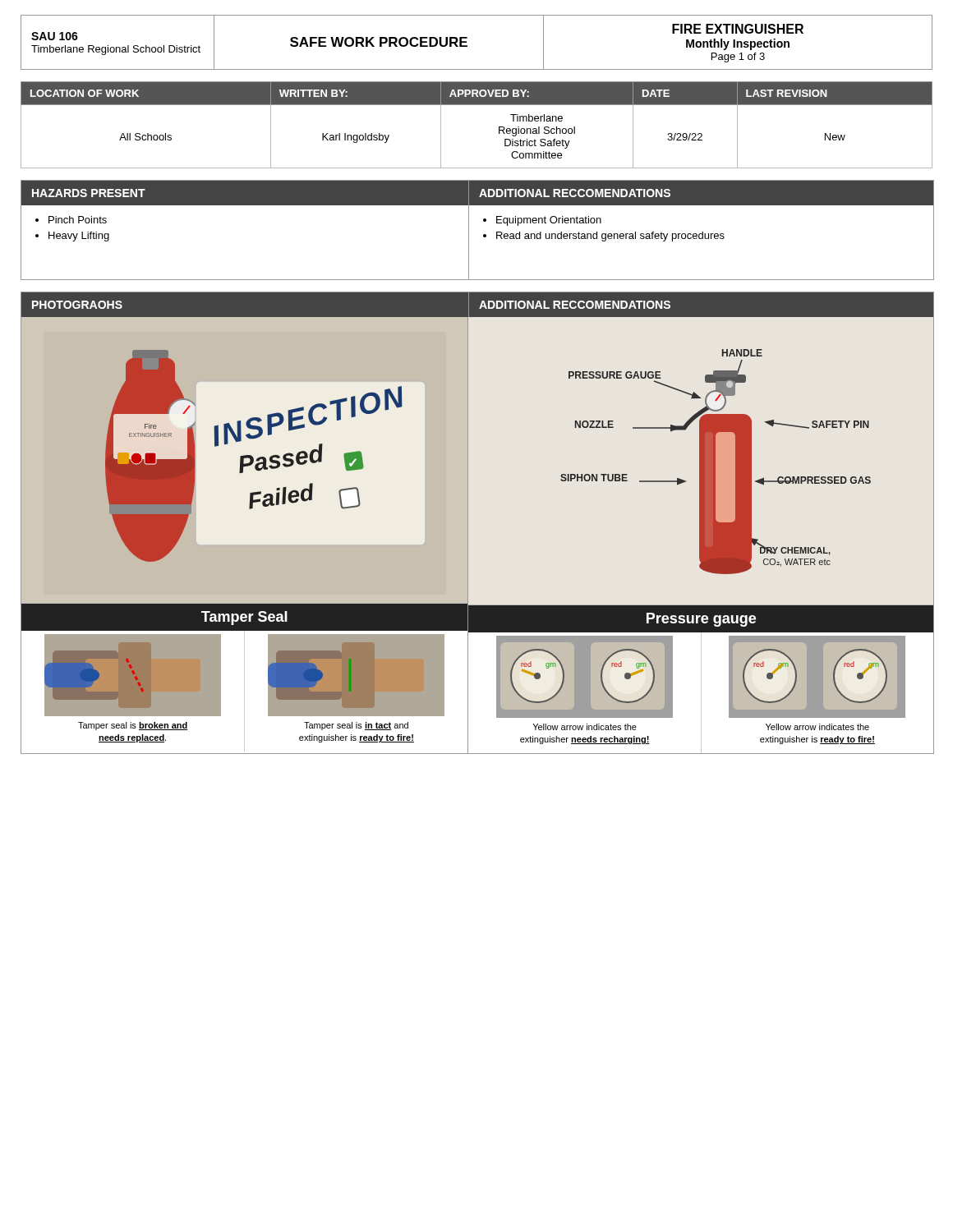Image resolution: width=953 pixels, height=1232 pixels.
Task: Locate the list item that says "Pinch Points"
Action: (77, 220)
